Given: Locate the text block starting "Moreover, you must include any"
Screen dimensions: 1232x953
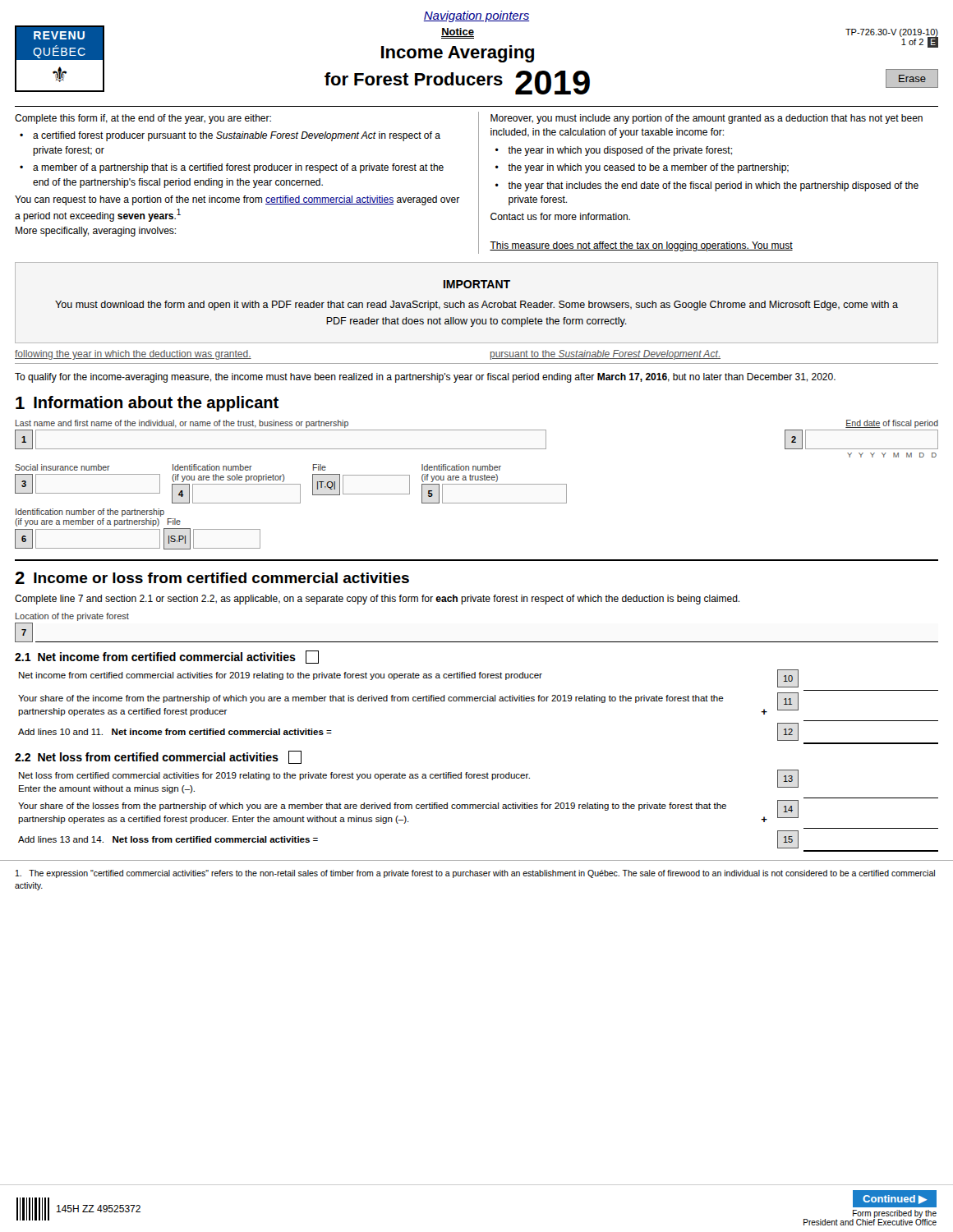Looking at the screenshot, I should click(714, 182).
